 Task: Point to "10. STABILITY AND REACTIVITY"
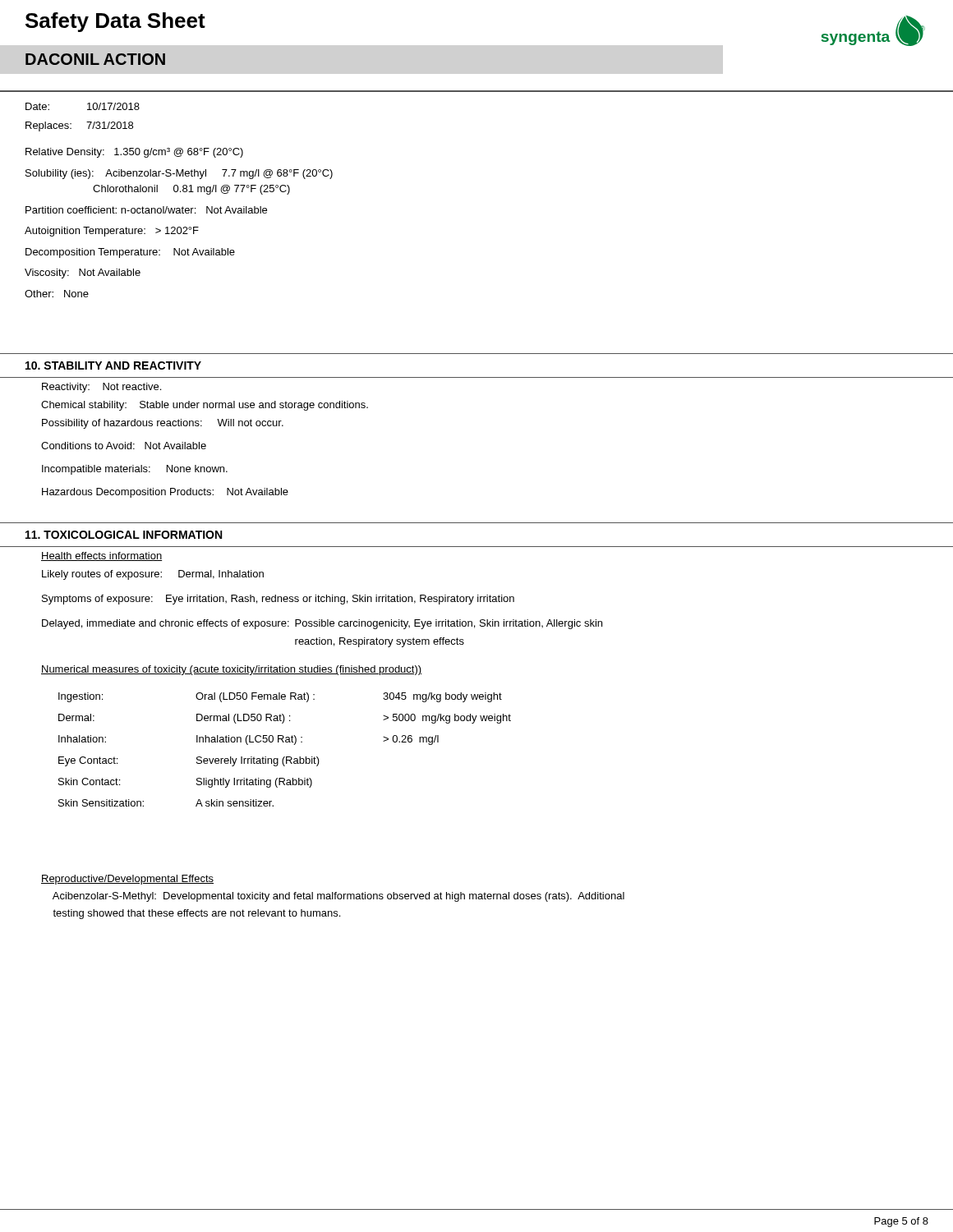point(113,365)
